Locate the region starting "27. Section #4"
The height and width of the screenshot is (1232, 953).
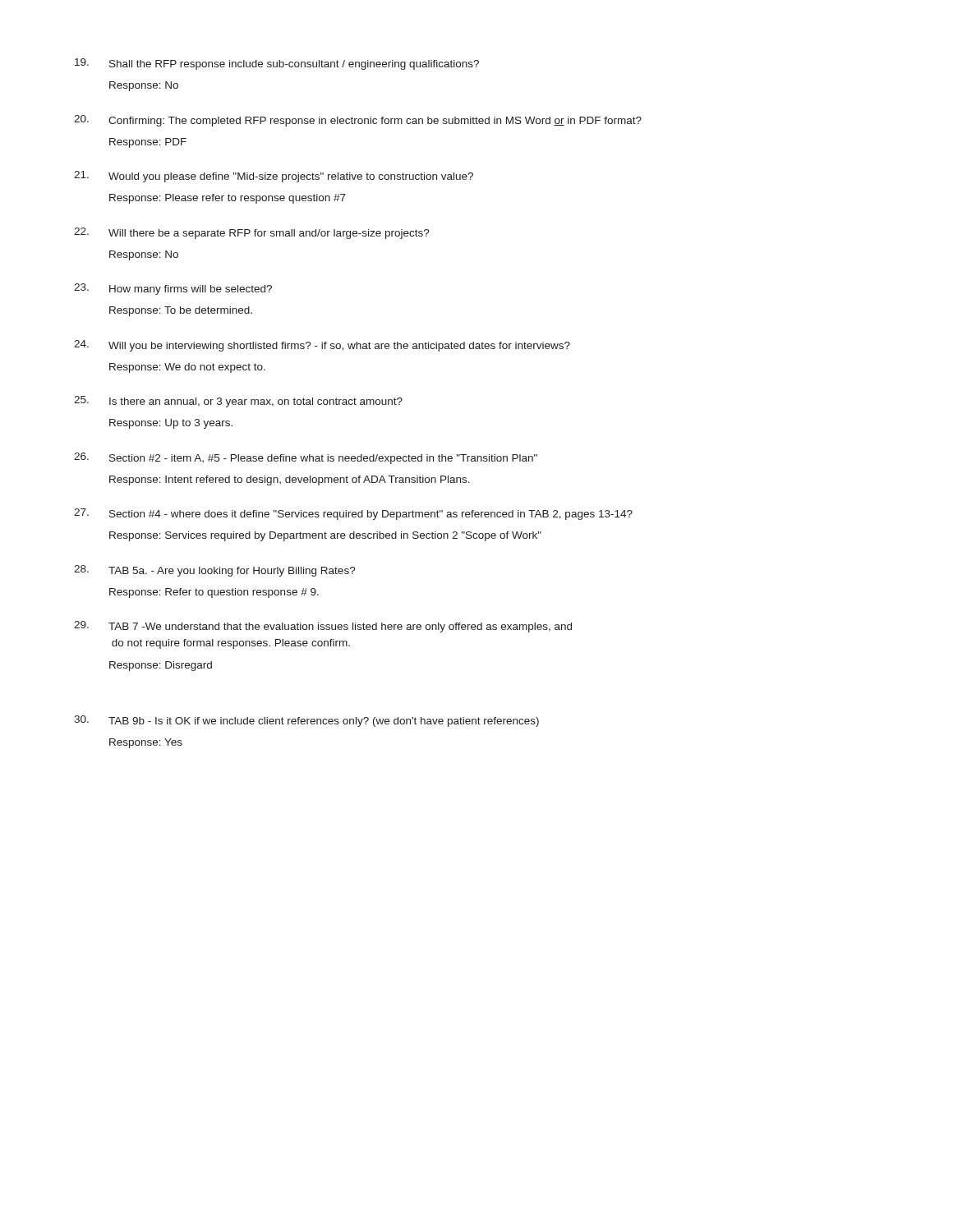click(x=476, y=514)
